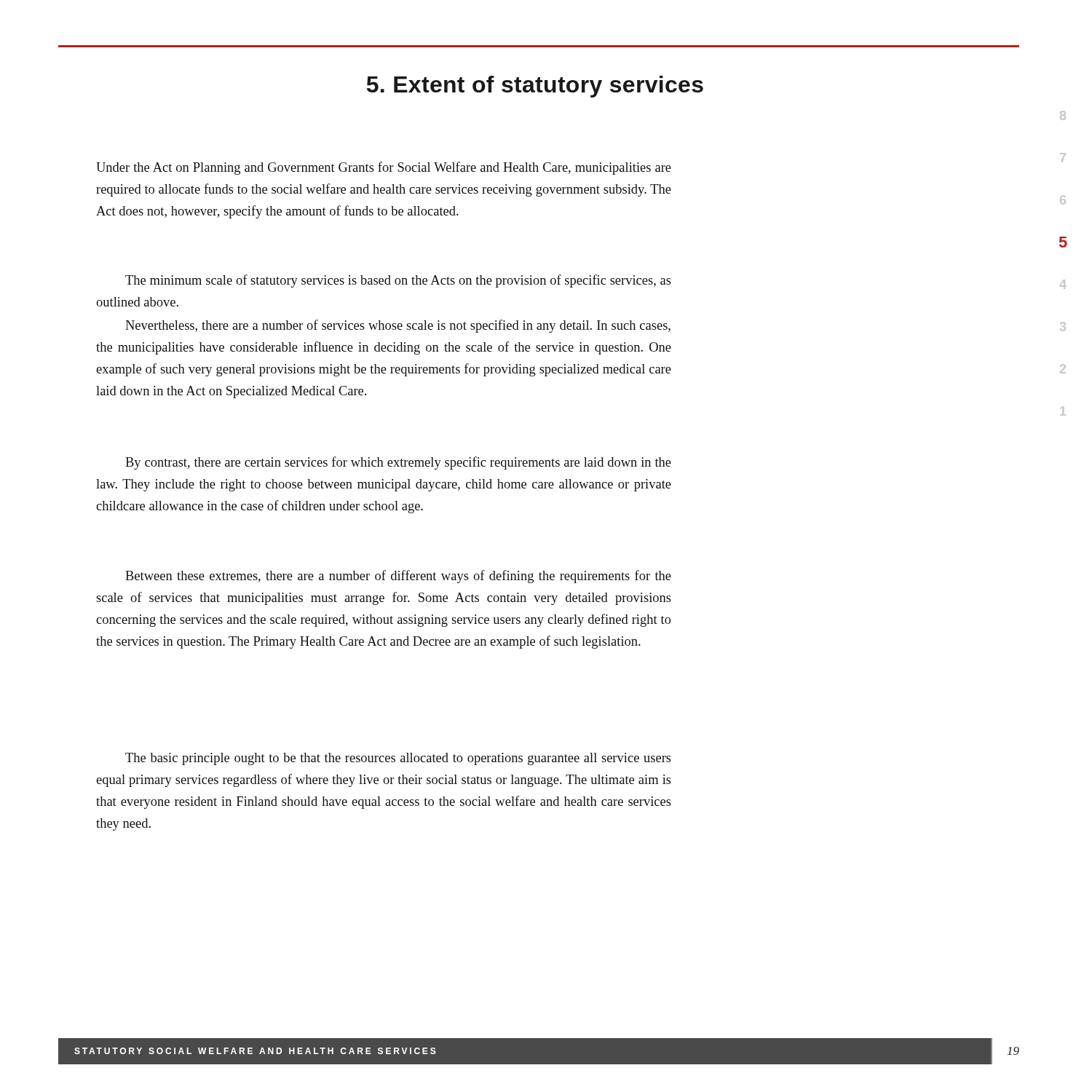Find the title containing "5. Extent of statutory services"

click(x=535, y=85)
